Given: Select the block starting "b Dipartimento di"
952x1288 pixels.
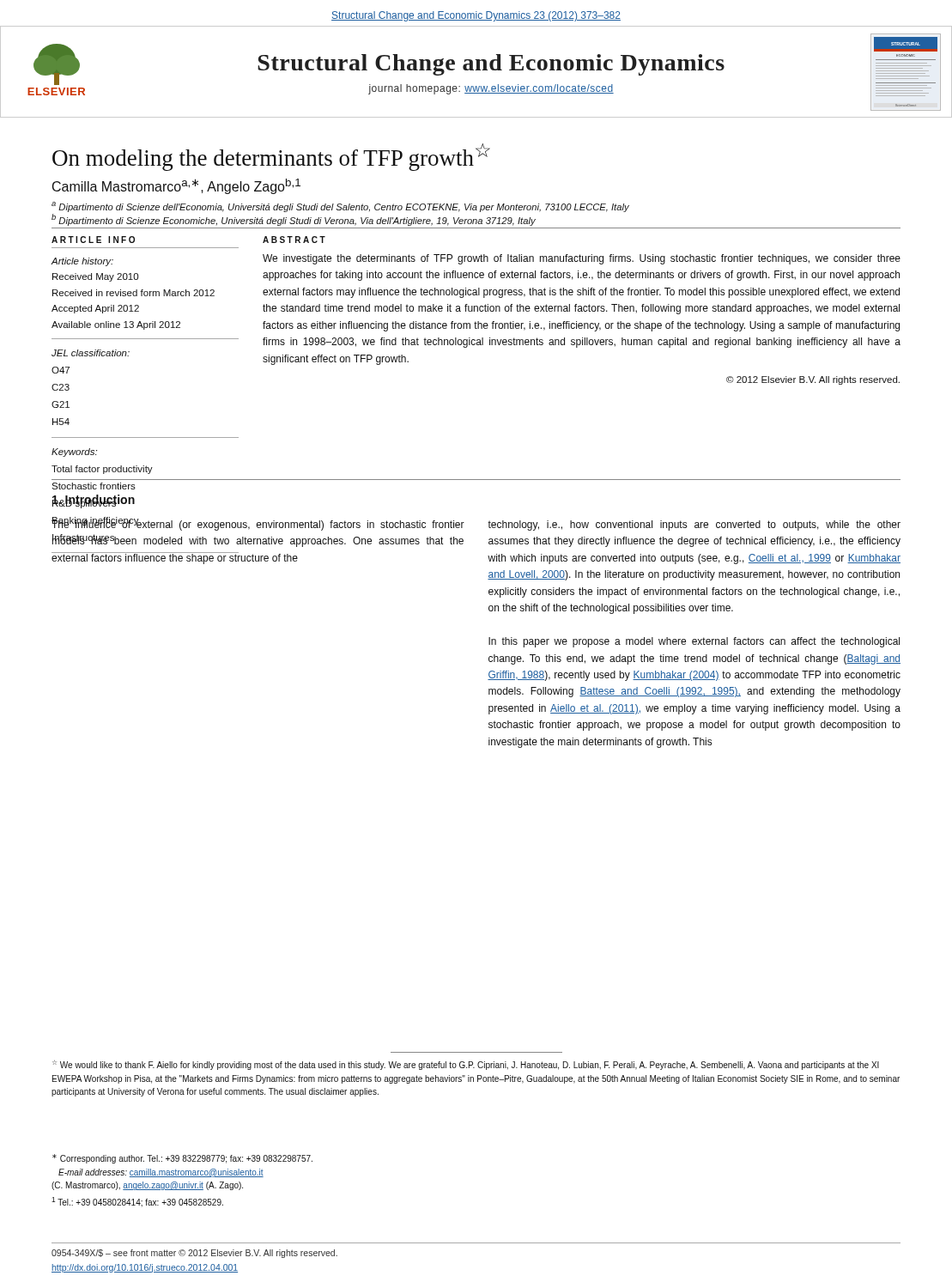Looking at the screenshot, I should coord(293,219).
